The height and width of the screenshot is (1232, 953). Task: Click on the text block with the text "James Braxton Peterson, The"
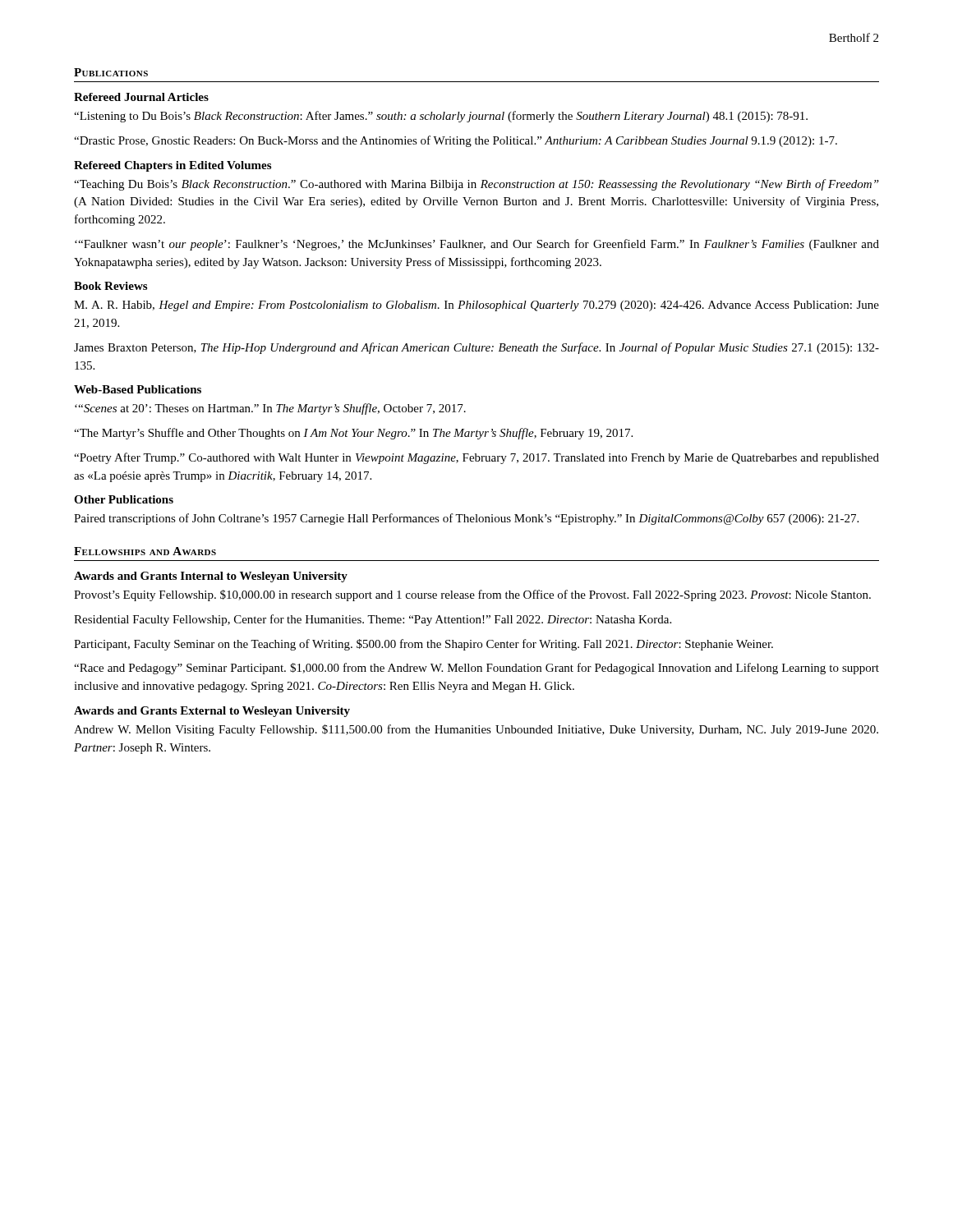[x=476, y=356]
